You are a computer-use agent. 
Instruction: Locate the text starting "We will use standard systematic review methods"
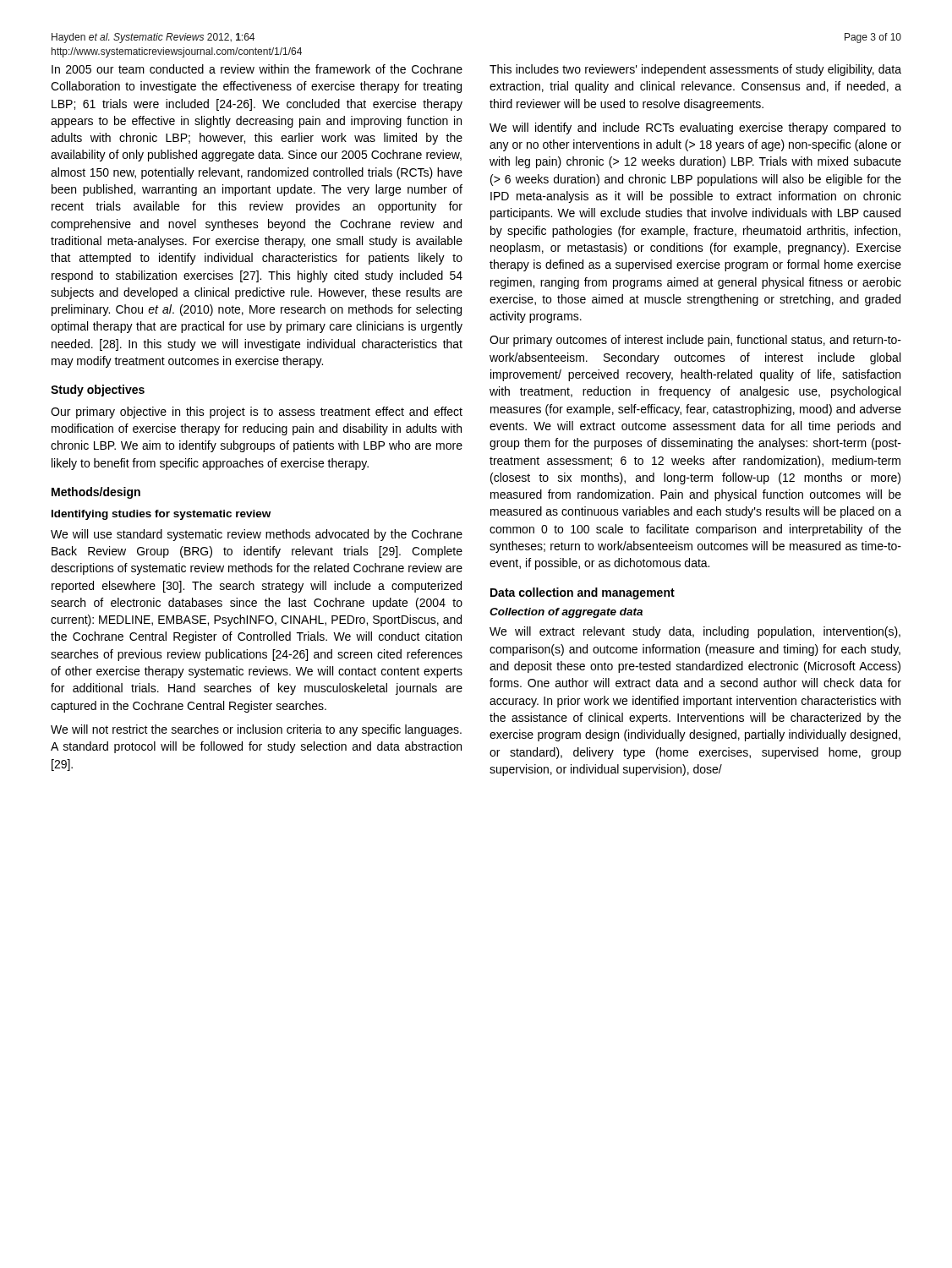pos(257,620)
